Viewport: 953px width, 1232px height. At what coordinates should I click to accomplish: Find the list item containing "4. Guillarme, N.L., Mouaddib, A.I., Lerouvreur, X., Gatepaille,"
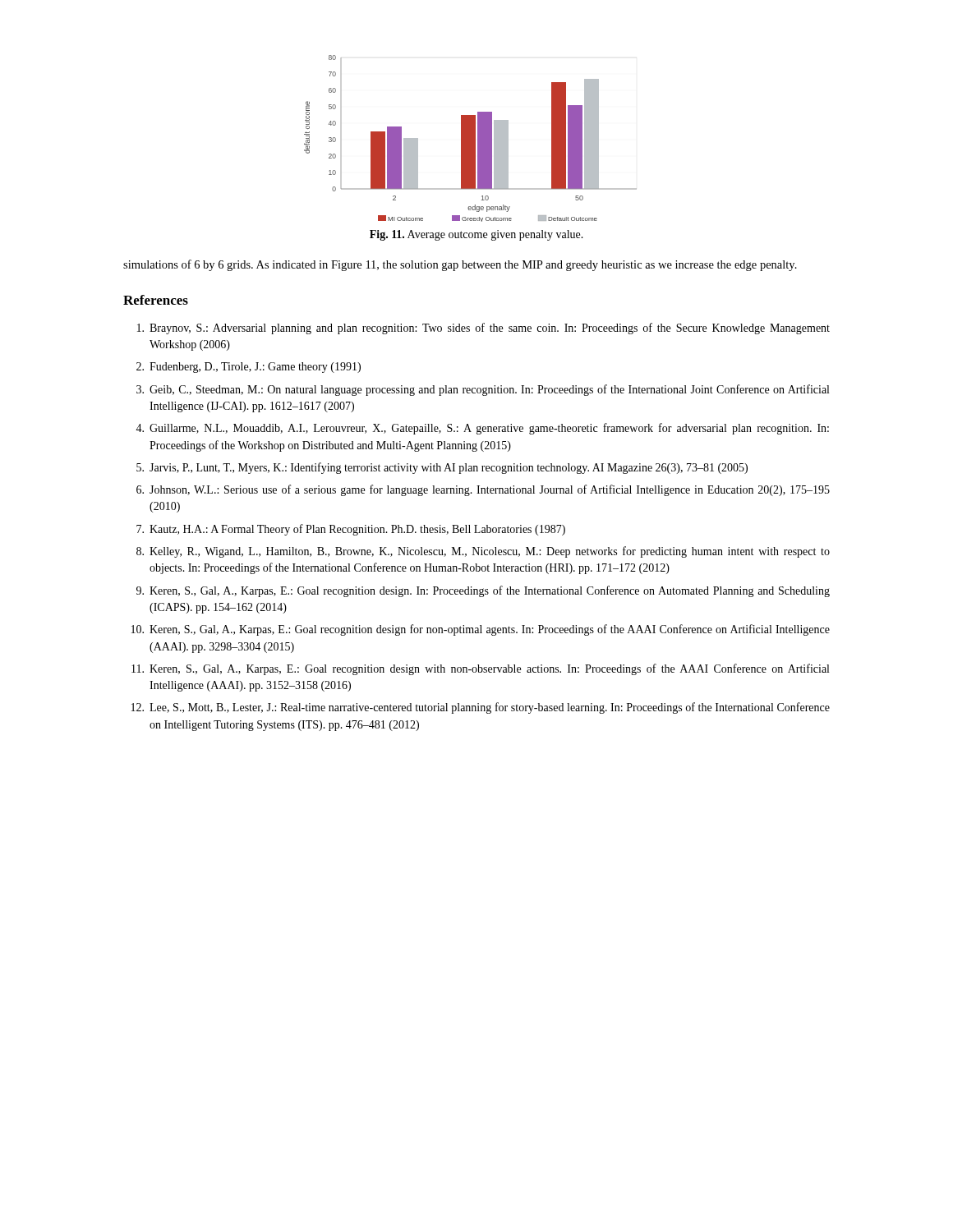tap(476, 437)
